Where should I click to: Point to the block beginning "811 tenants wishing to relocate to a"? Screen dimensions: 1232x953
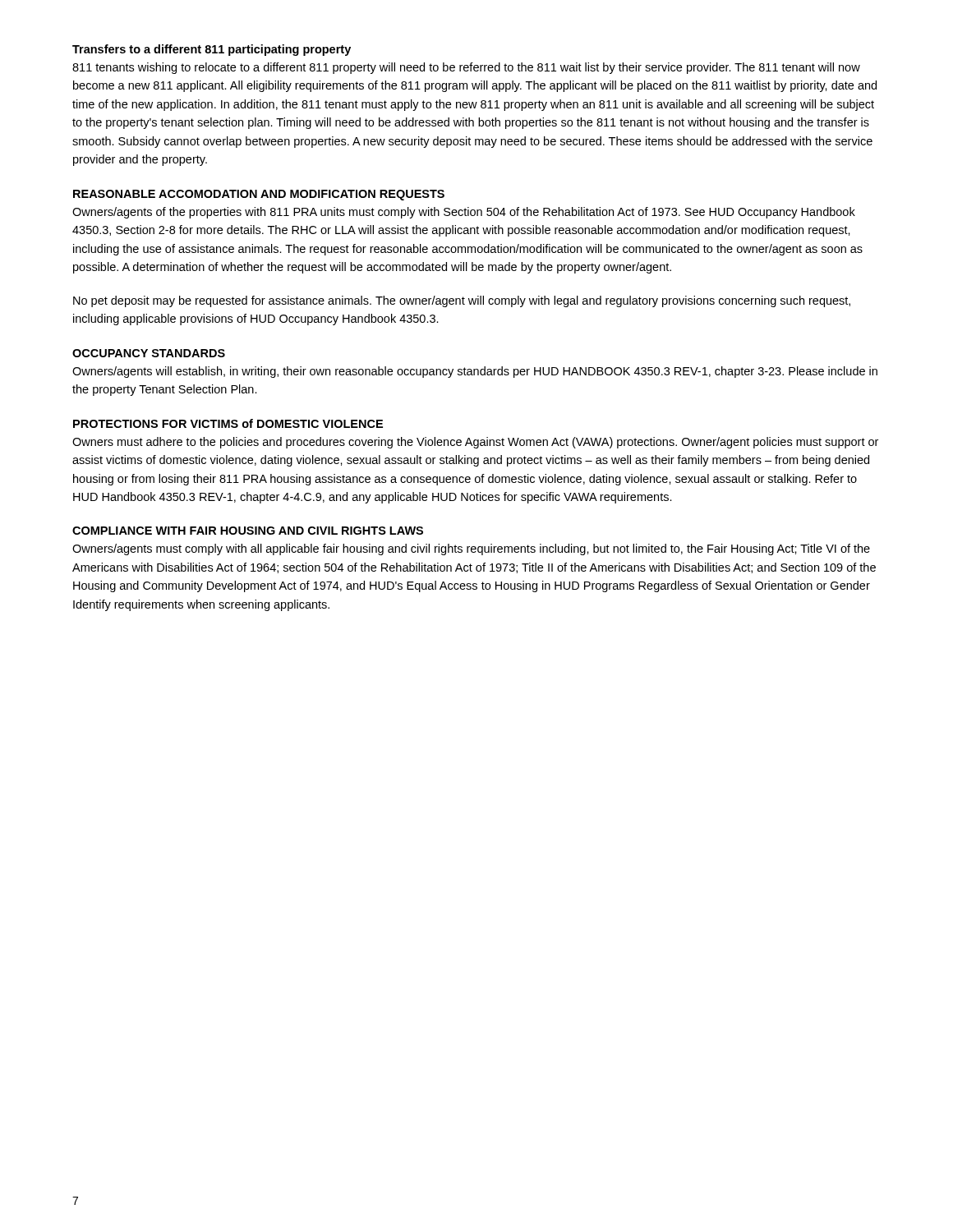coord(475,113)
